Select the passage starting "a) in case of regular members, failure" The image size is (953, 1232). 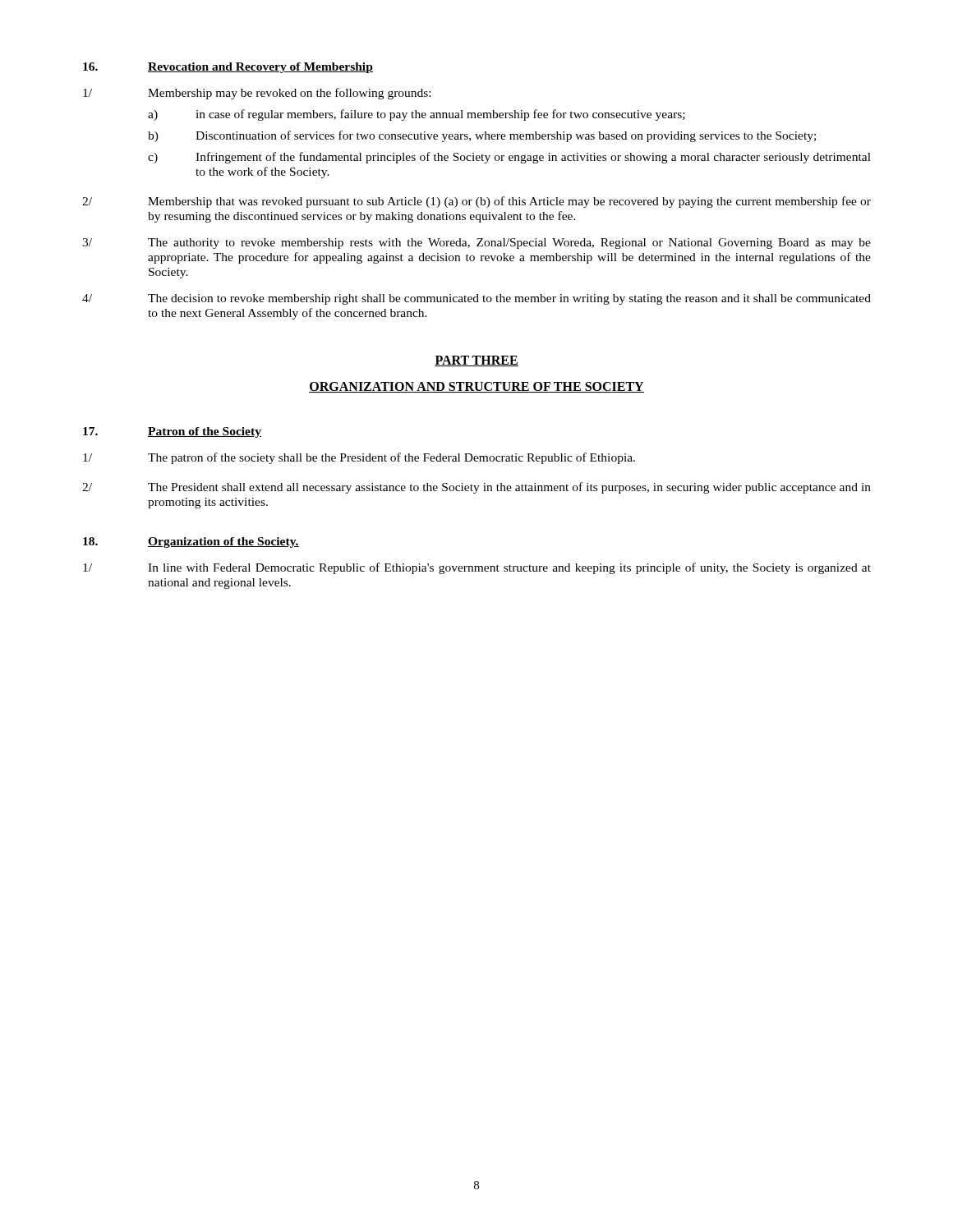pyautogui.click(x=509, y=114)
